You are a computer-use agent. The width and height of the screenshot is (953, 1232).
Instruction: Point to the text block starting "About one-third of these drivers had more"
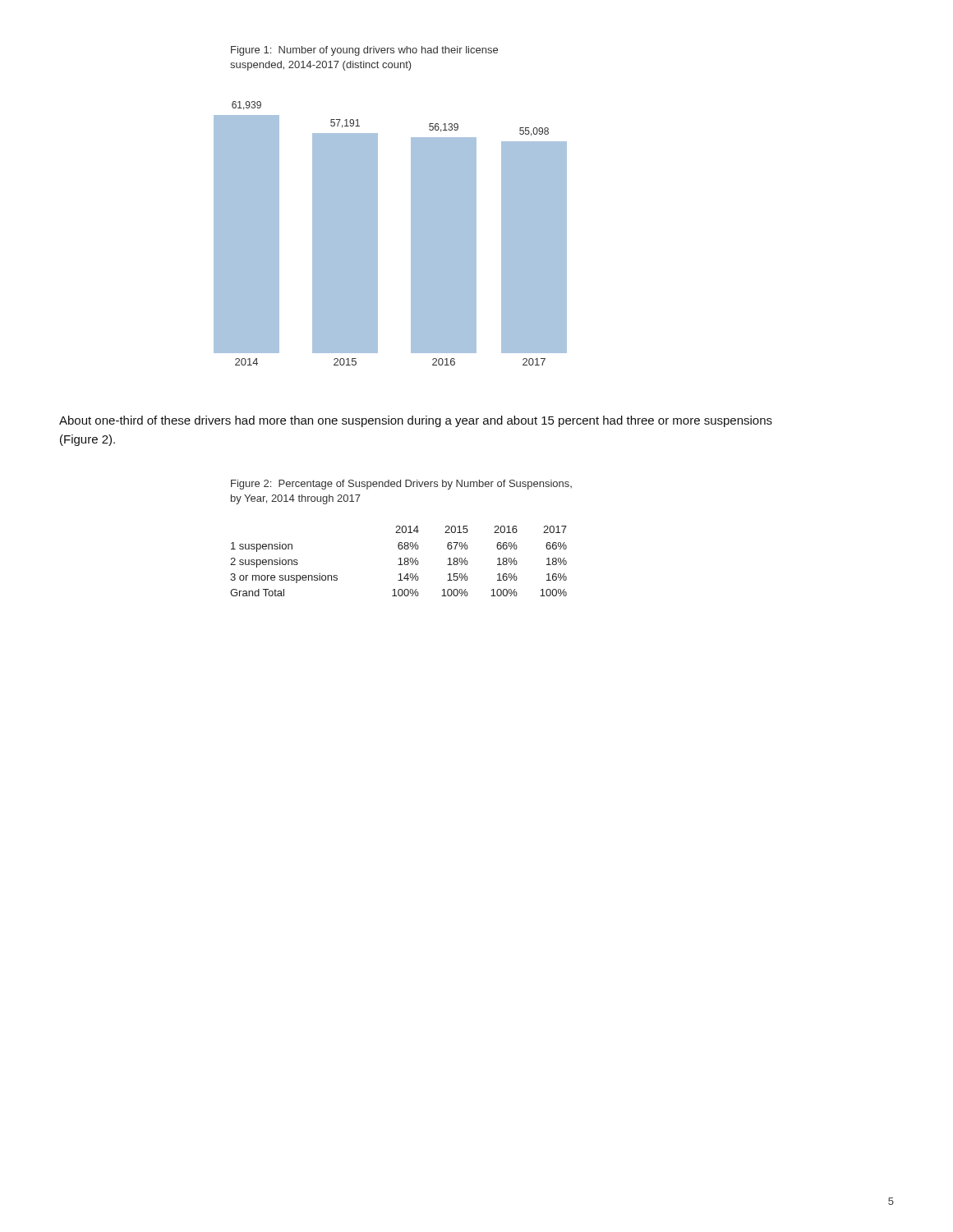pyautogui.click(x=416, y=430)
